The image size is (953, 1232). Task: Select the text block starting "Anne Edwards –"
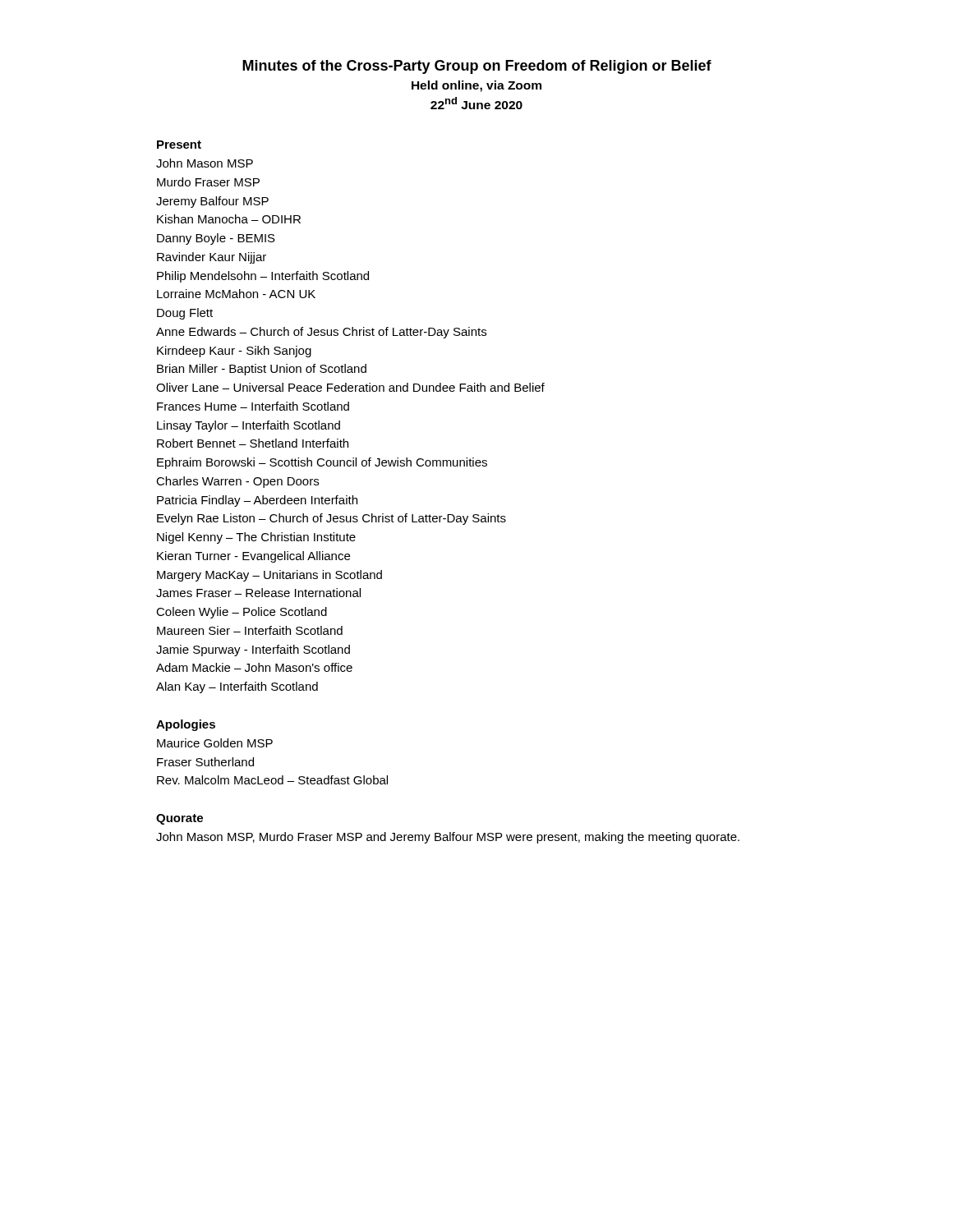321,331
